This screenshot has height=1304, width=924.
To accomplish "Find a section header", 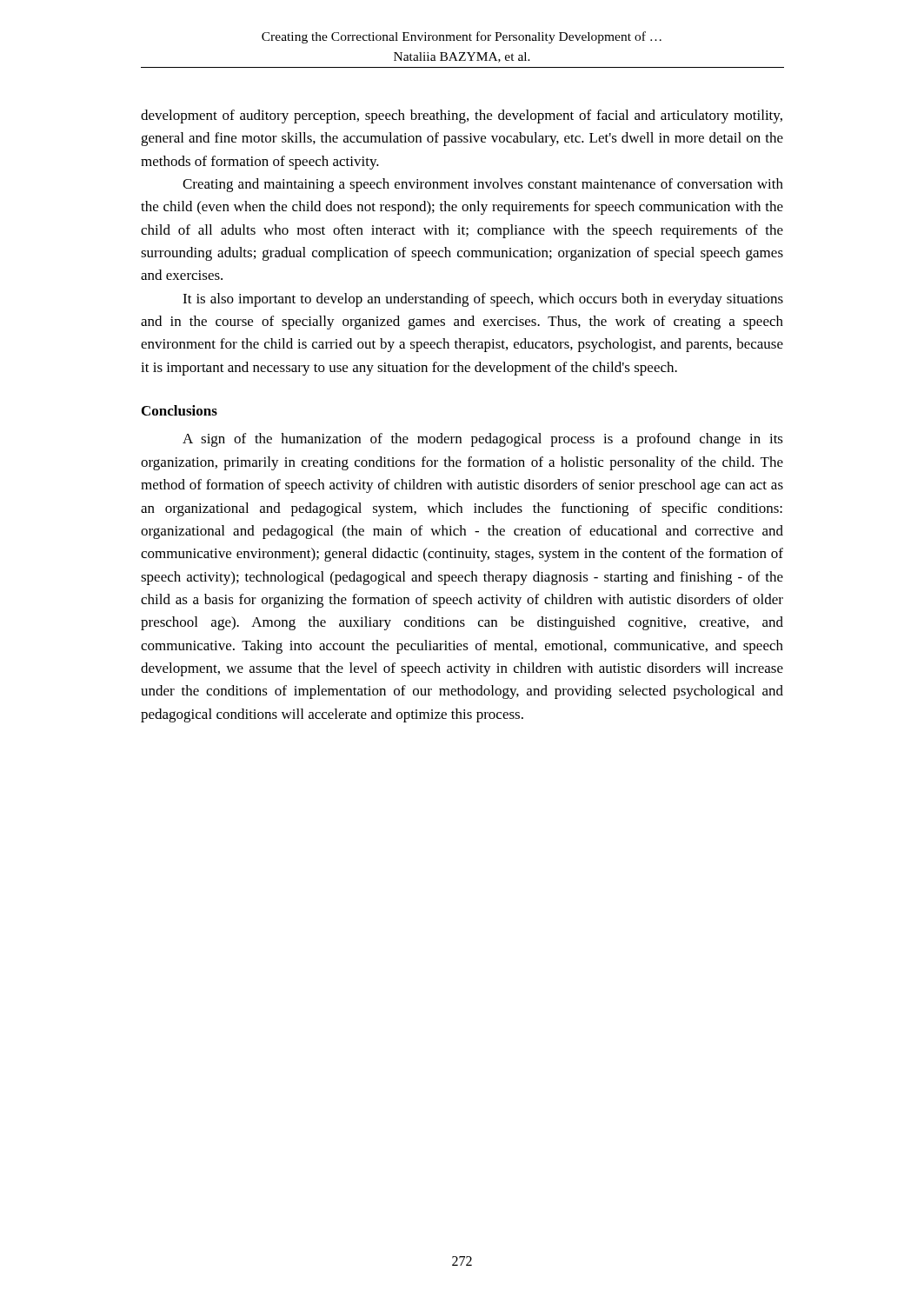I will (x=179, y=411).
